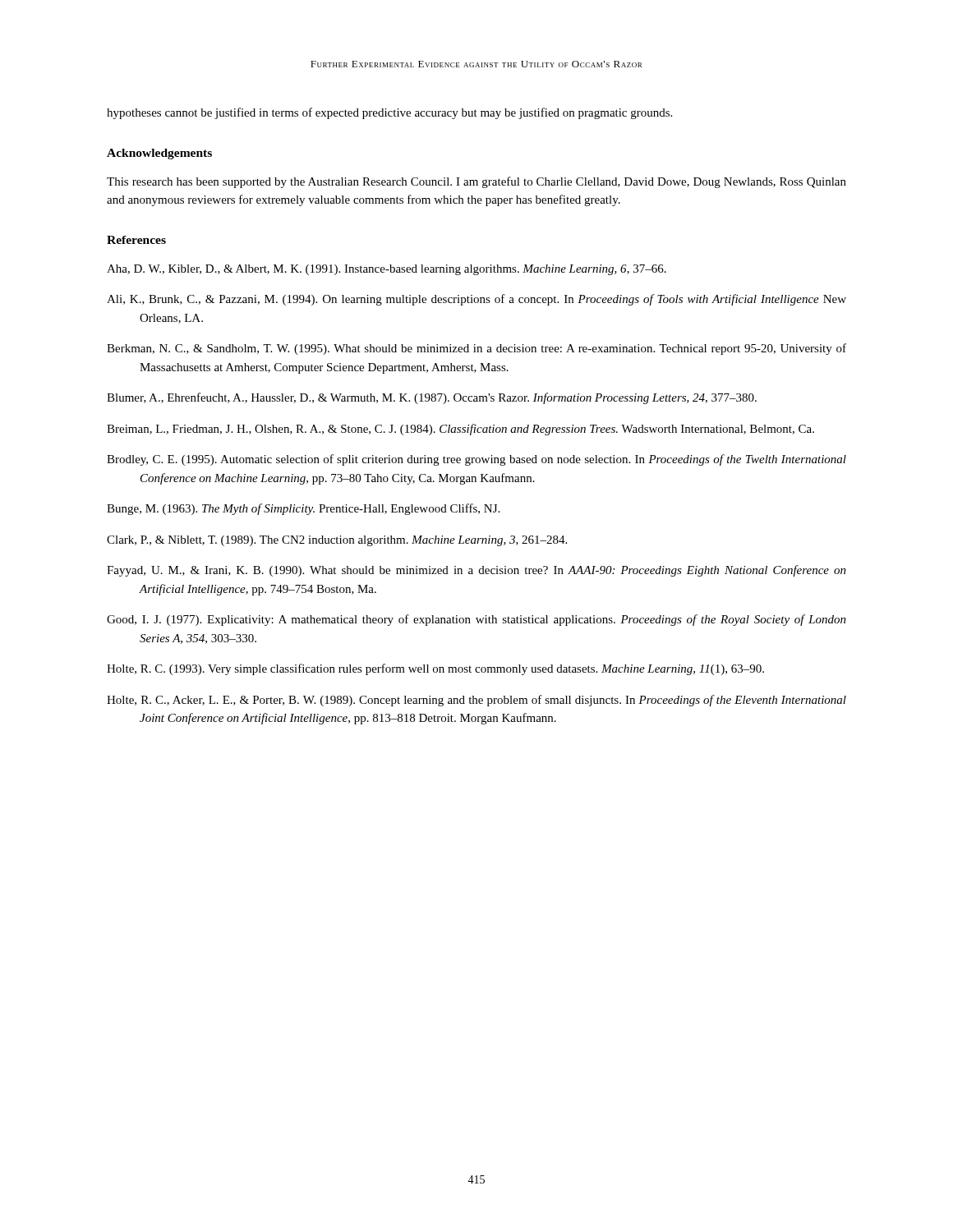
Task: Find the text block starting "Berkman, N. C.,"
Action: 476,358
